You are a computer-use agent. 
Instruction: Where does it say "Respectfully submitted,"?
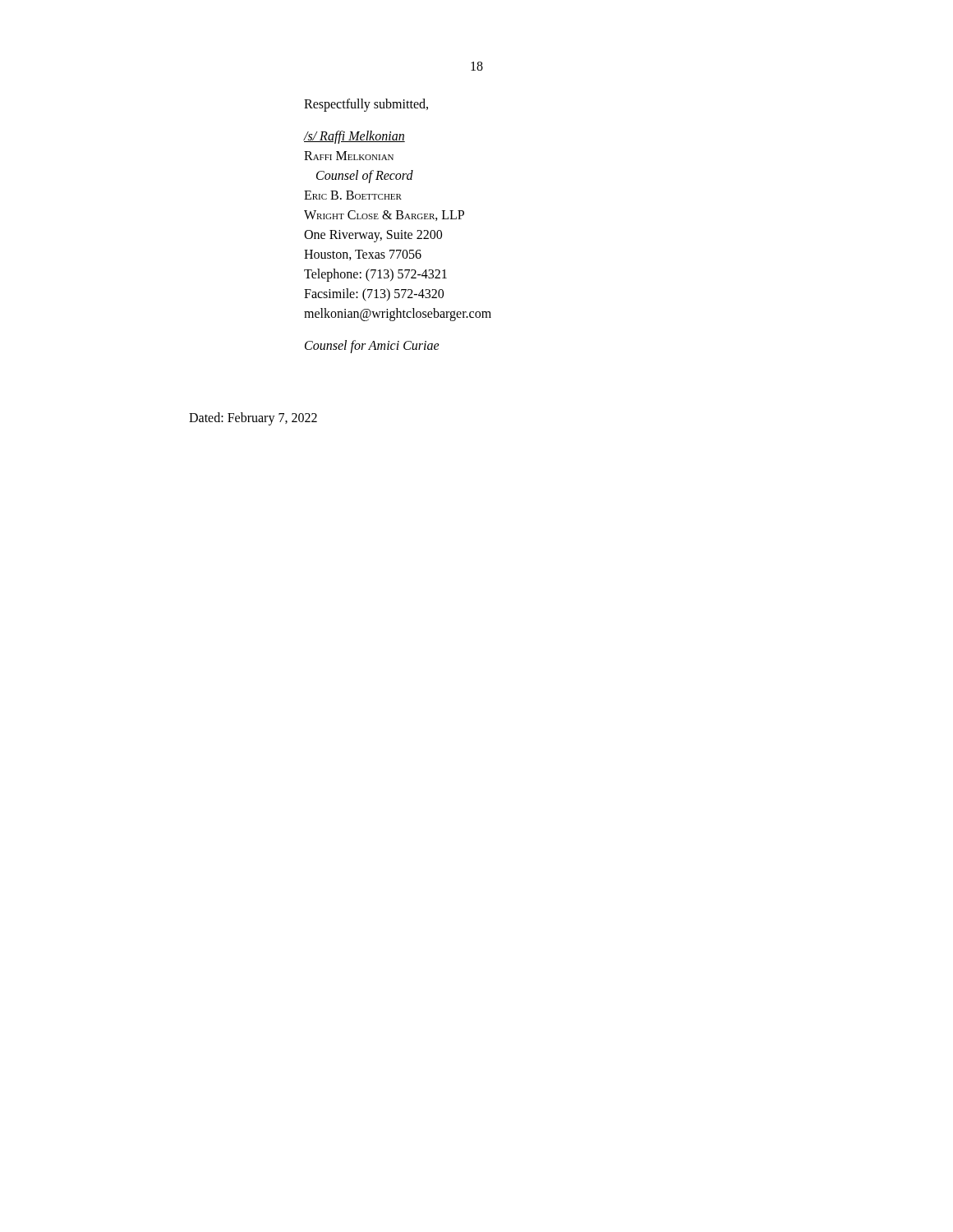click(366, 104)
